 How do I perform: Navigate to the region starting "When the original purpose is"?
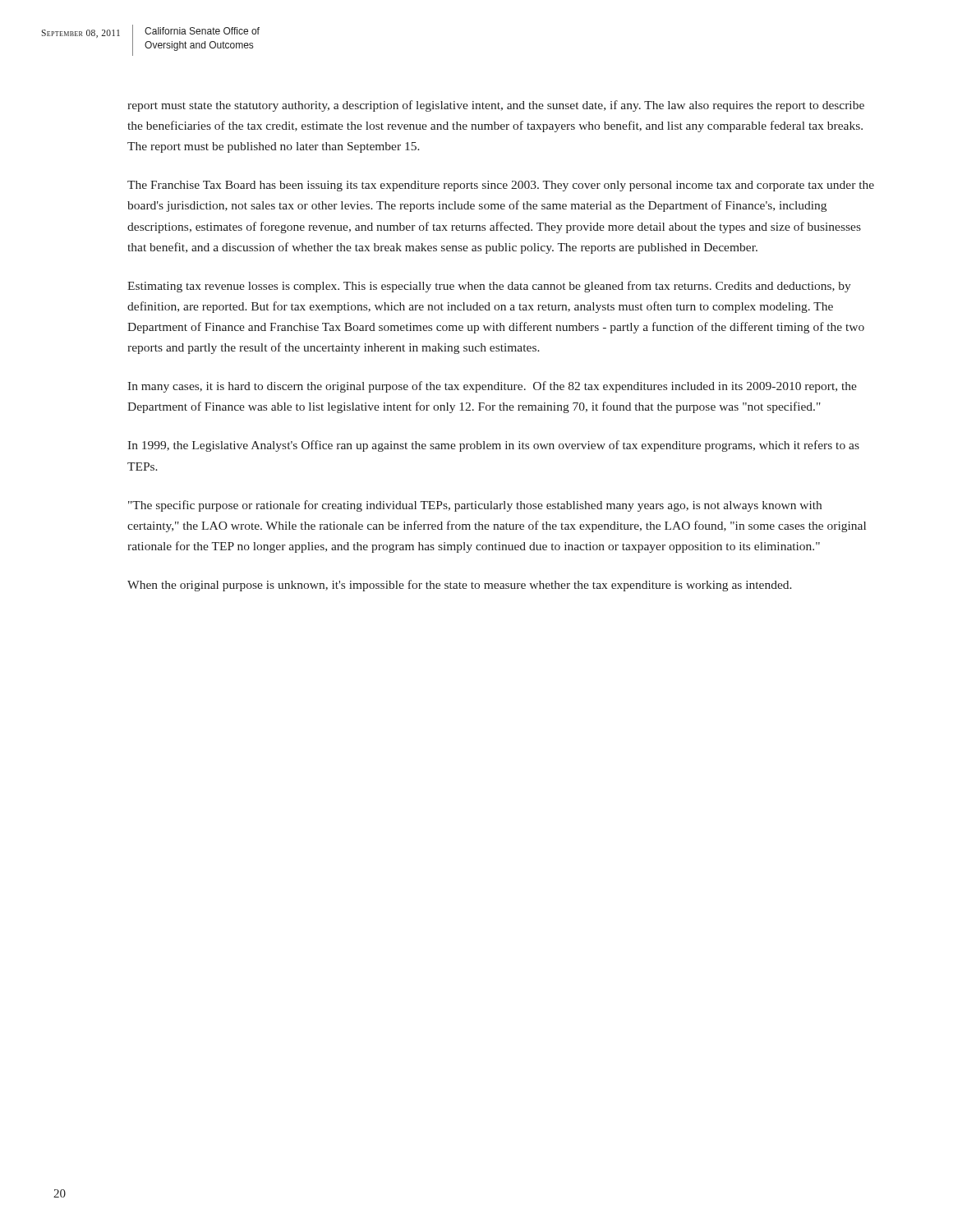point(460,584)
